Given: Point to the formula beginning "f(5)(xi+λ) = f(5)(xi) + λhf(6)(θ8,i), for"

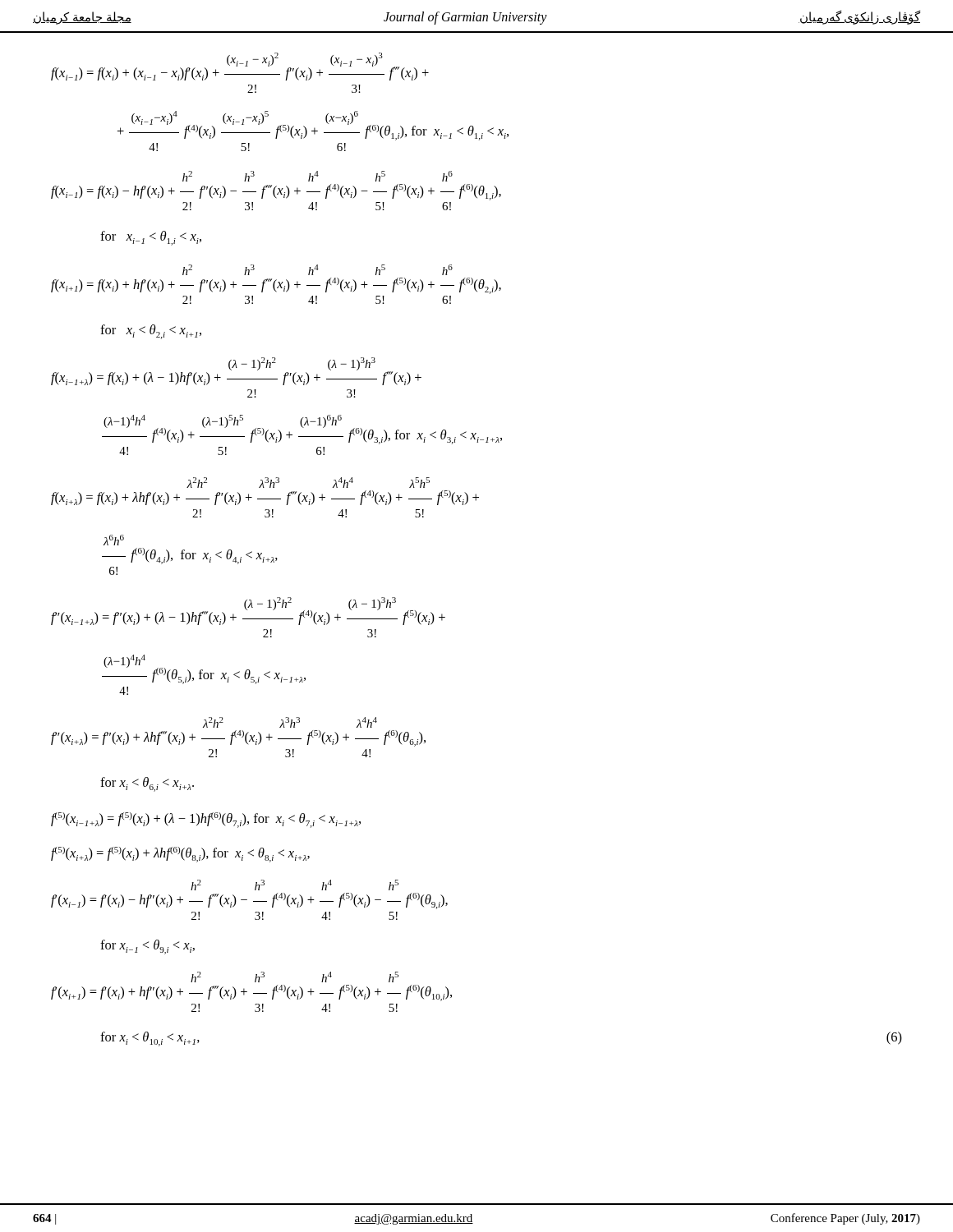Looking at the screenshot, I should pos(180,855).
